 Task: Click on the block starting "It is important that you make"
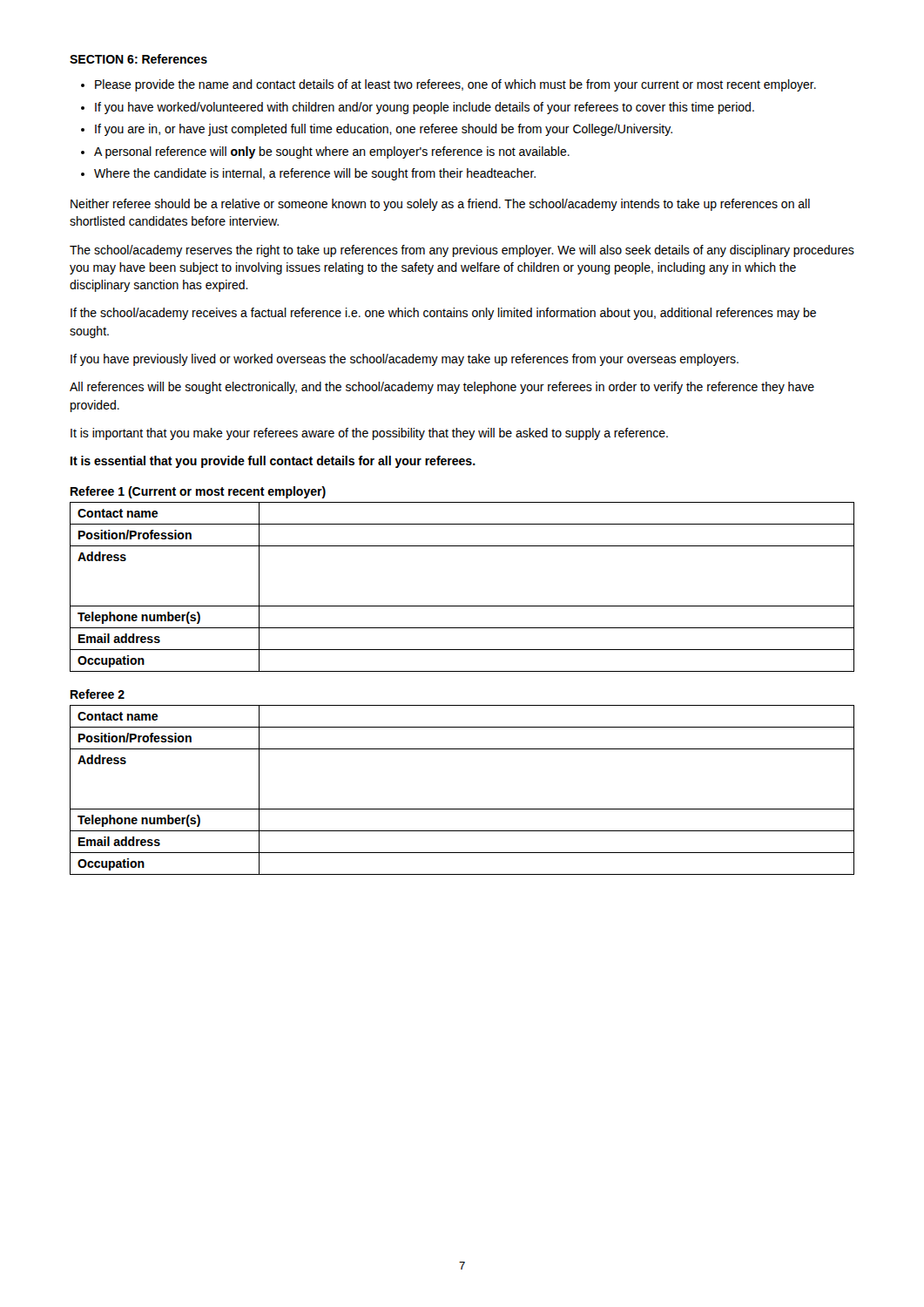369,433
